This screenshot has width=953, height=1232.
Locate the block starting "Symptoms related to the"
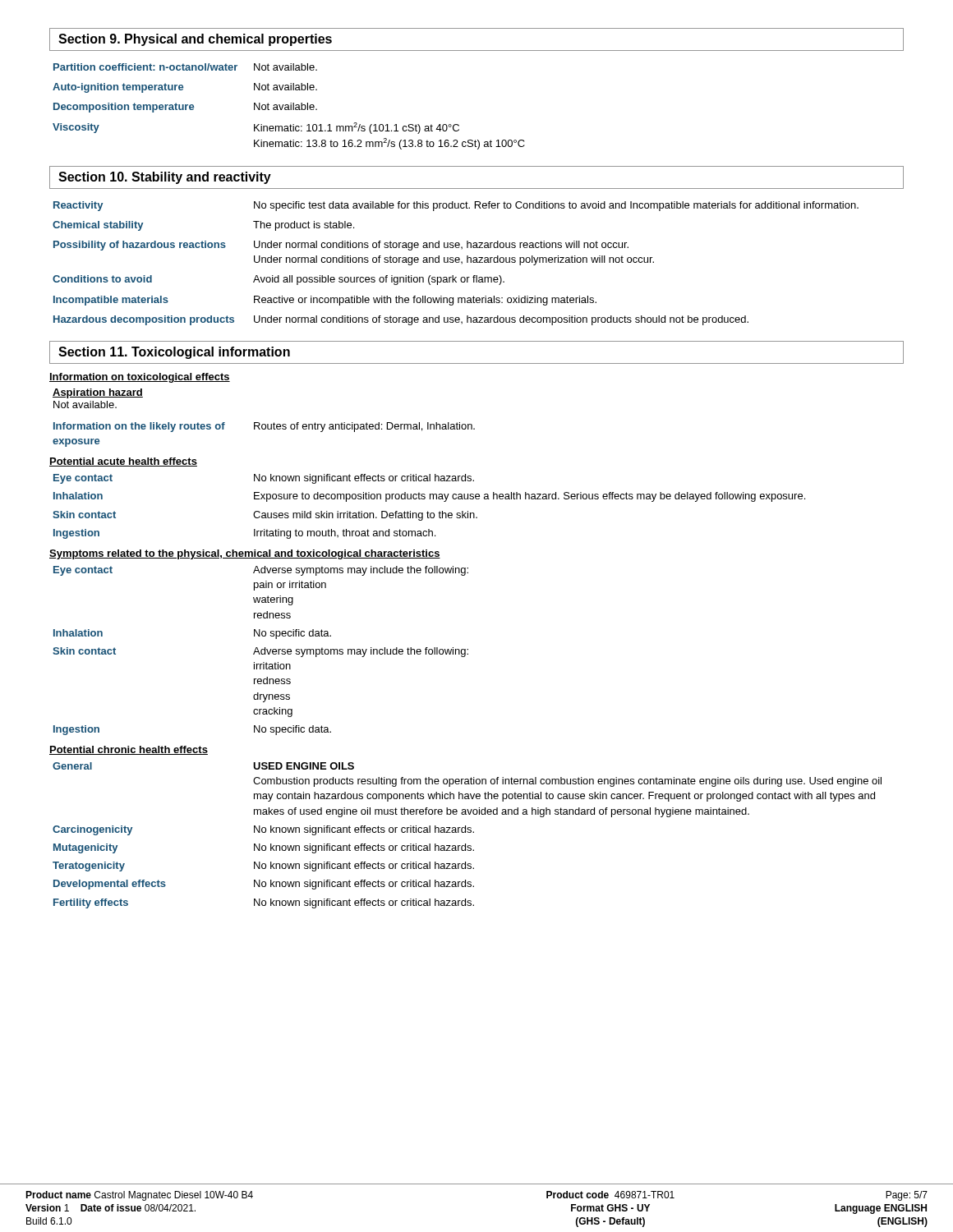click(x=245, y=553)
